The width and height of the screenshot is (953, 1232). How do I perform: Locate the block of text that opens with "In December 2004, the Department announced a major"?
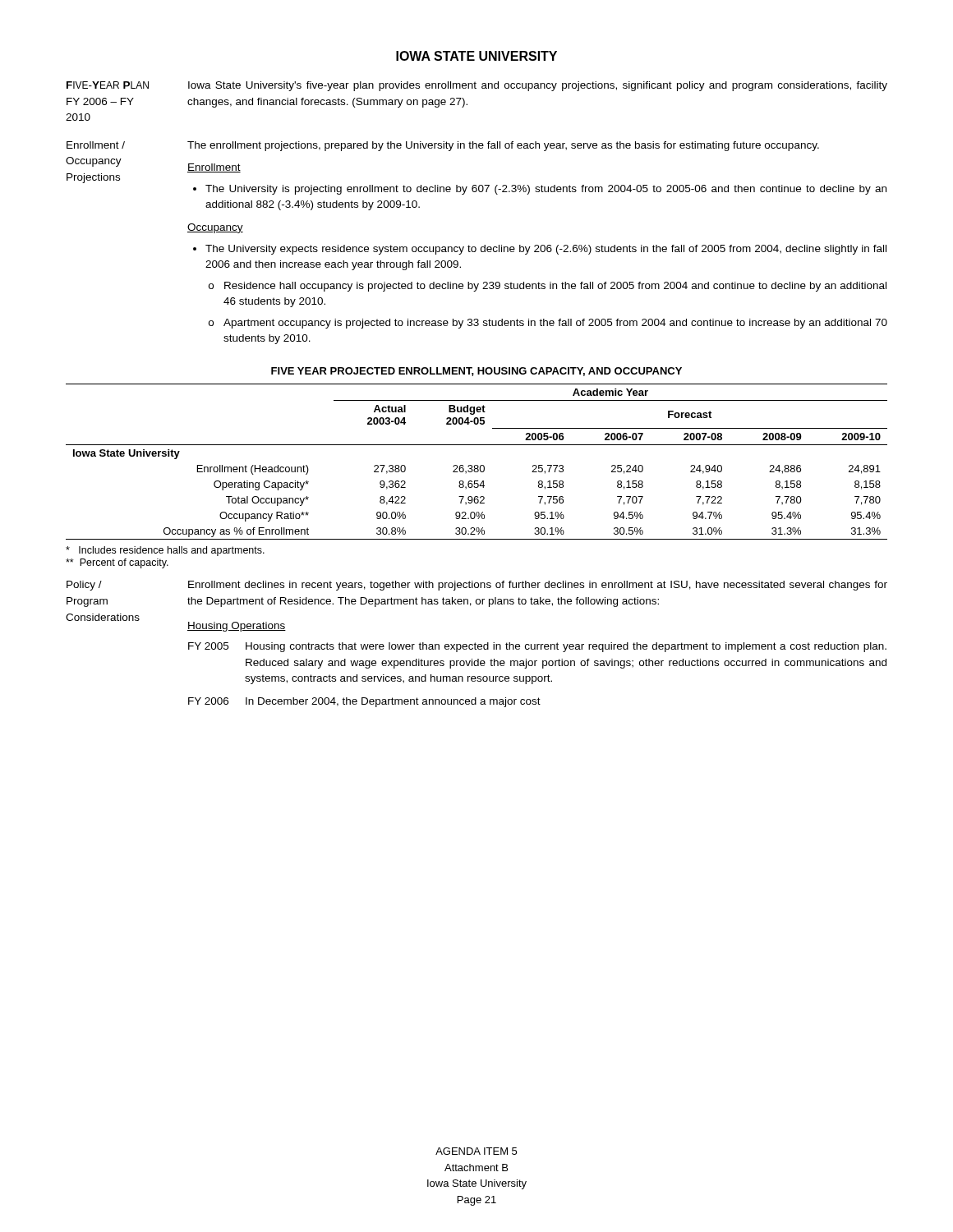(x=392, y=701)
